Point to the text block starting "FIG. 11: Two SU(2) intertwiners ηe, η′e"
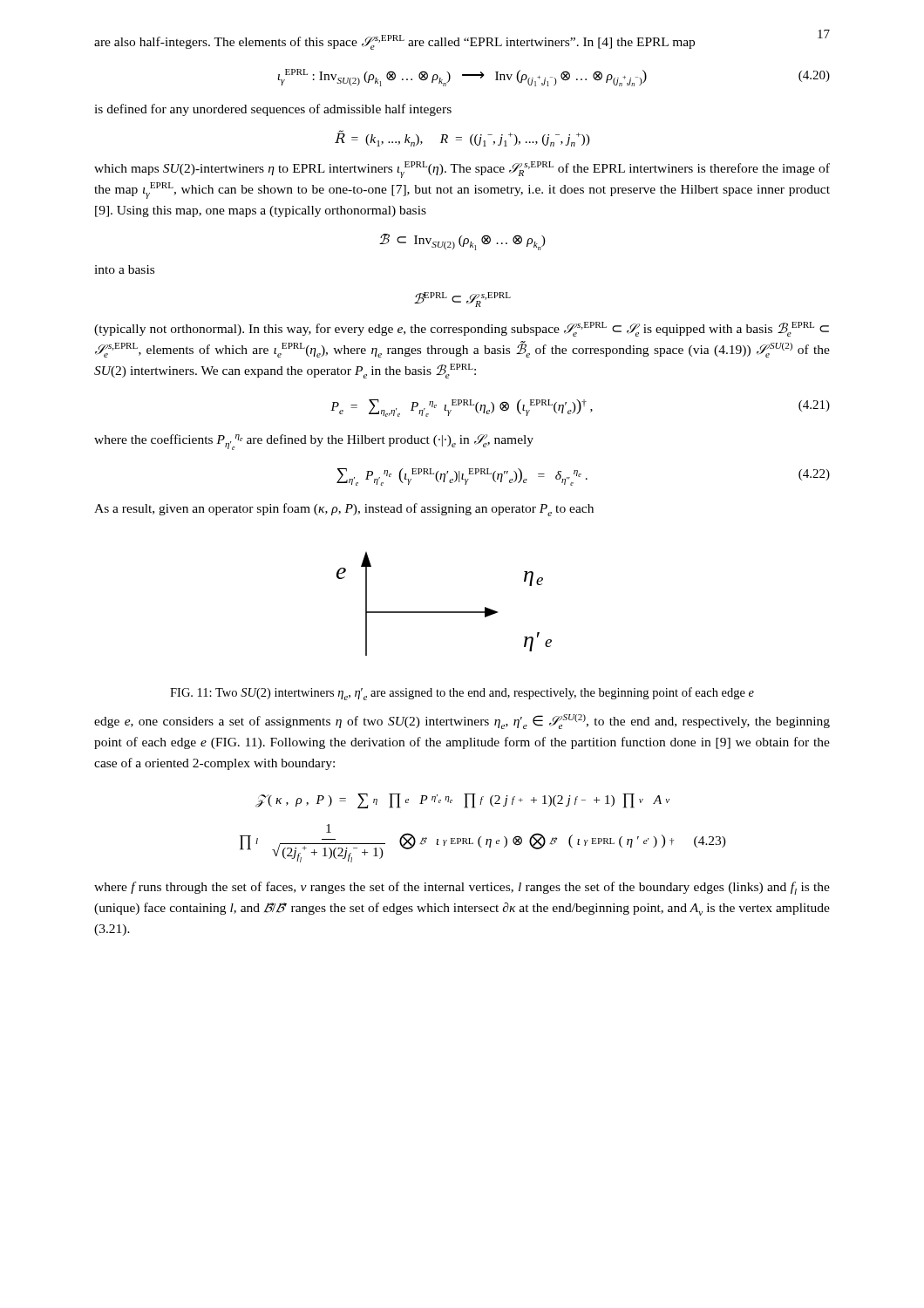Screen dimensions: 1308x924 click(x=462, y=693)
